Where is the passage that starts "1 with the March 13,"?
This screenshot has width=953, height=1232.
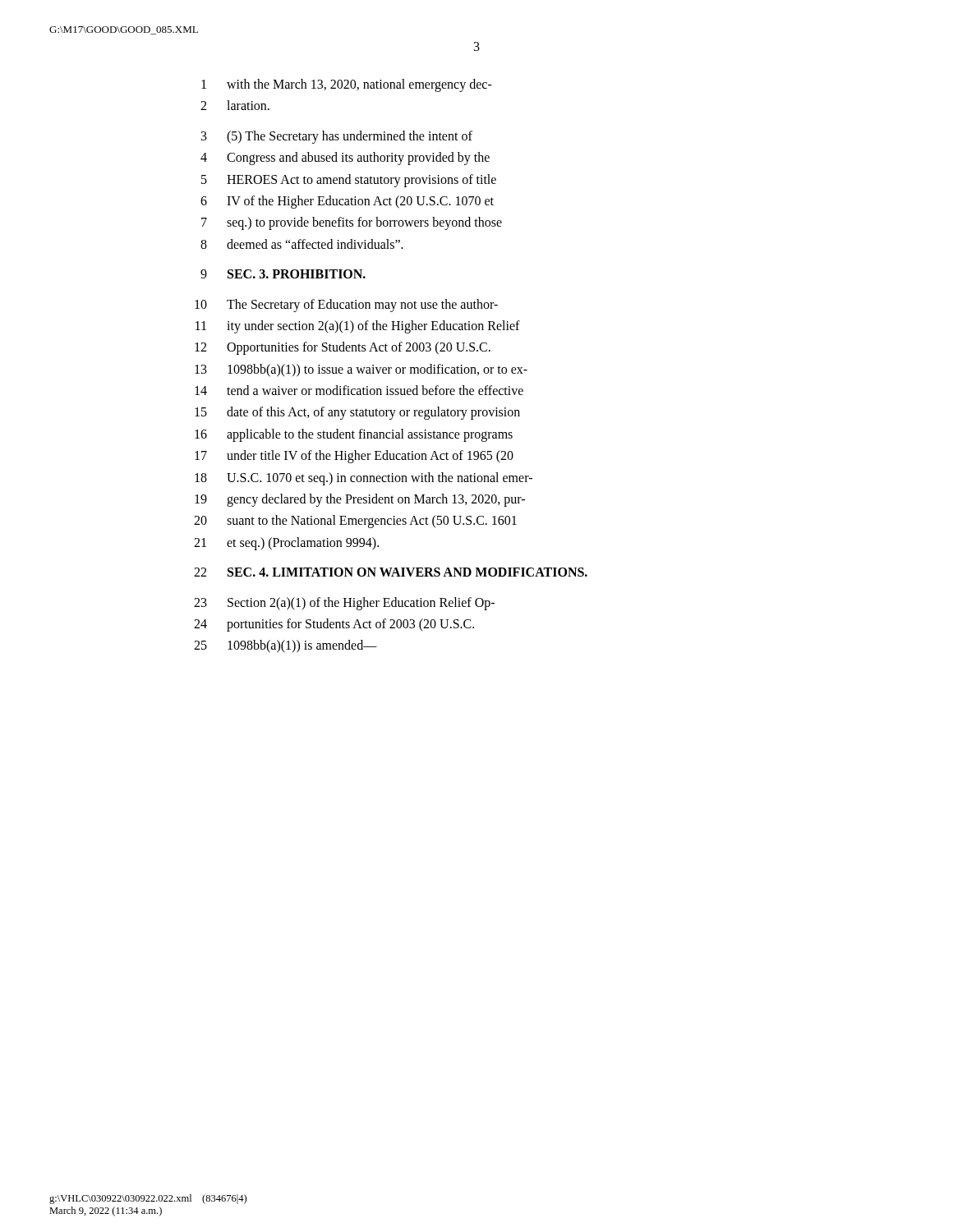[347, 85]
